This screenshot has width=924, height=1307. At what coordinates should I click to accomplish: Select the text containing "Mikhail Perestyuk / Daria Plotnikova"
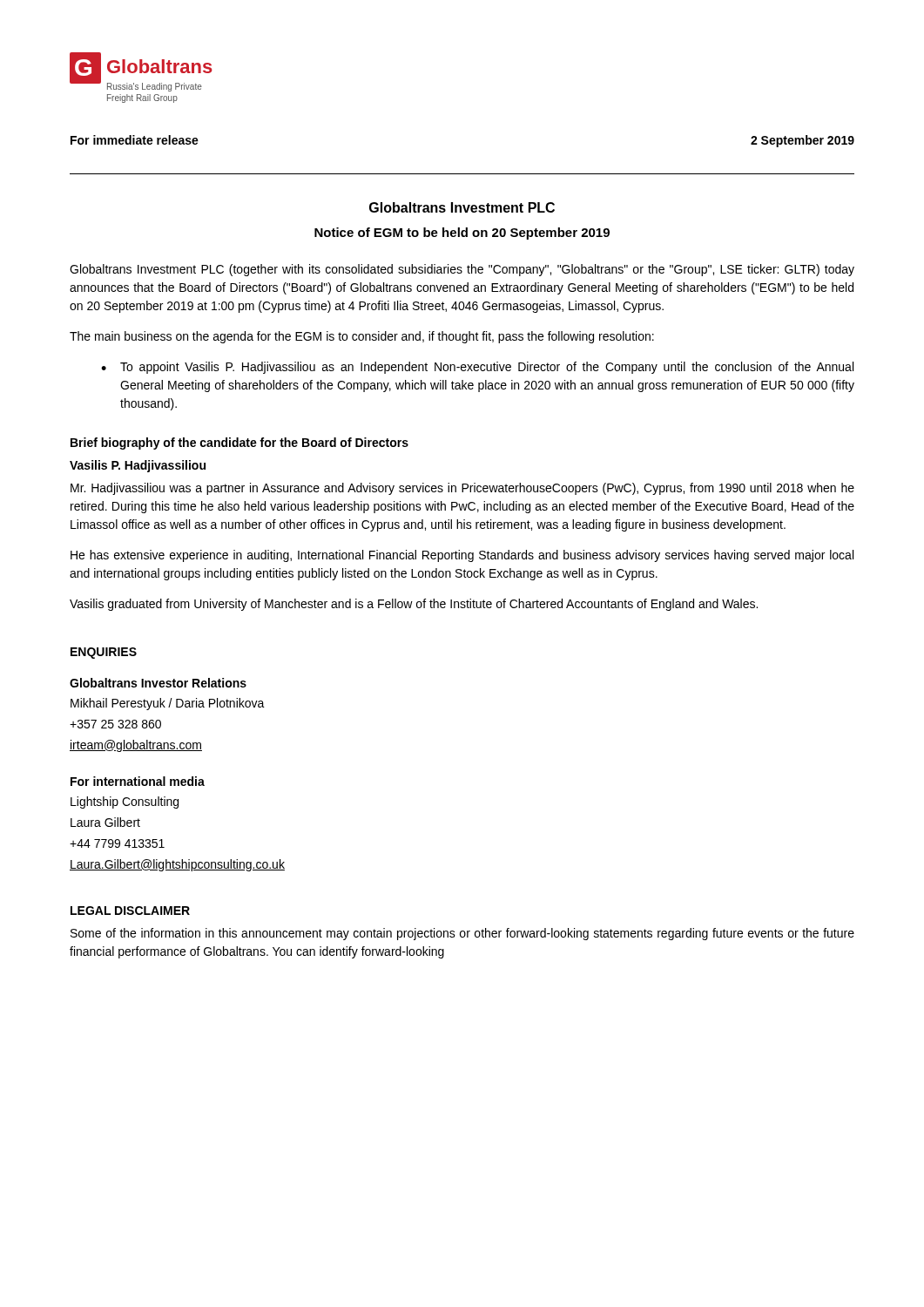[x=167, y=703]
